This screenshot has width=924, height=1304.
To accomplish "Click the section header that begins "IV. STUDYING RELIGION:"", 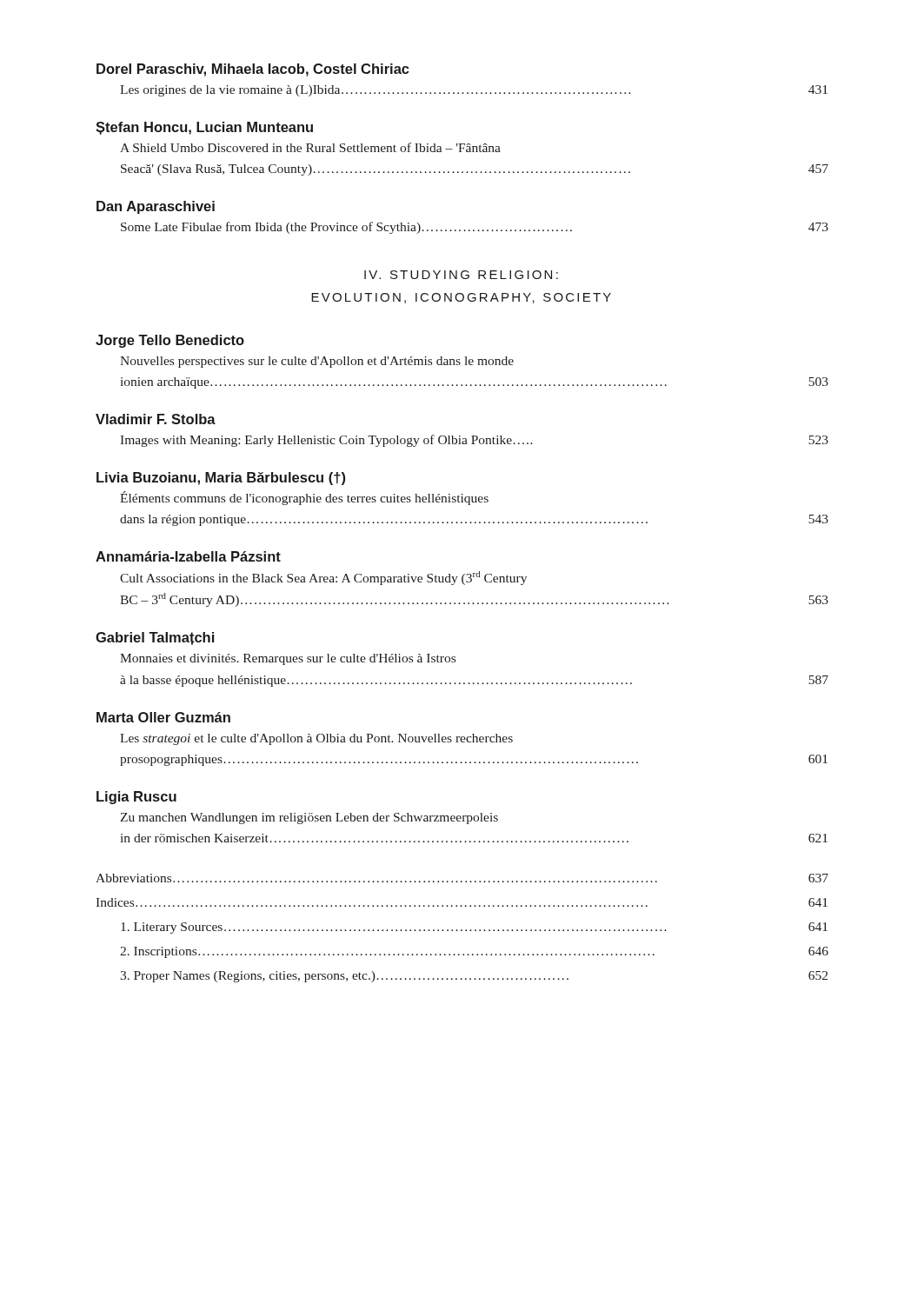I will 462,286.
